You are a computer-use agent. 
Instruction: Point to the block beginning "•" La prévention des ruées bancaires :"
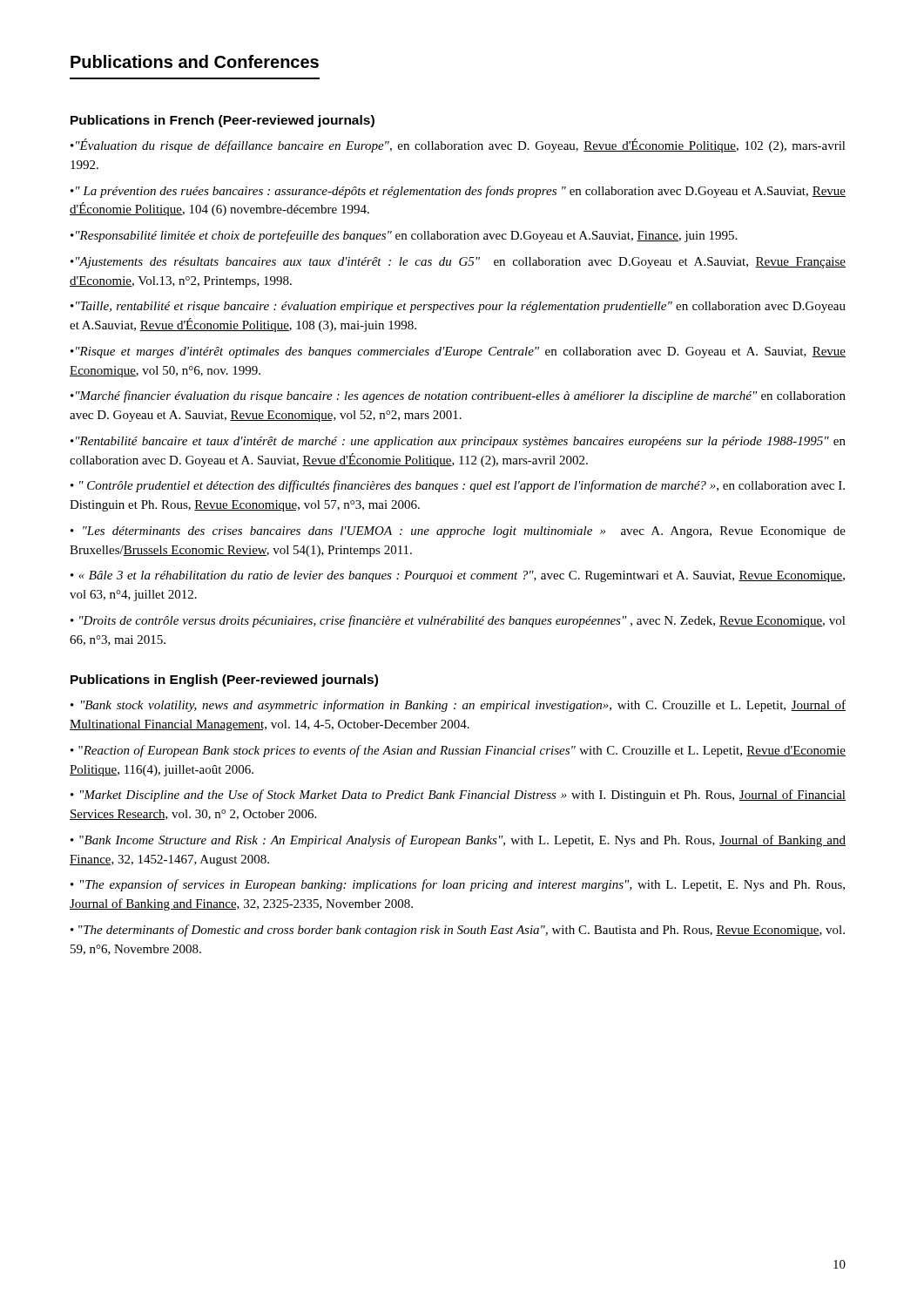pyautogui.click(x=458, y=200)
